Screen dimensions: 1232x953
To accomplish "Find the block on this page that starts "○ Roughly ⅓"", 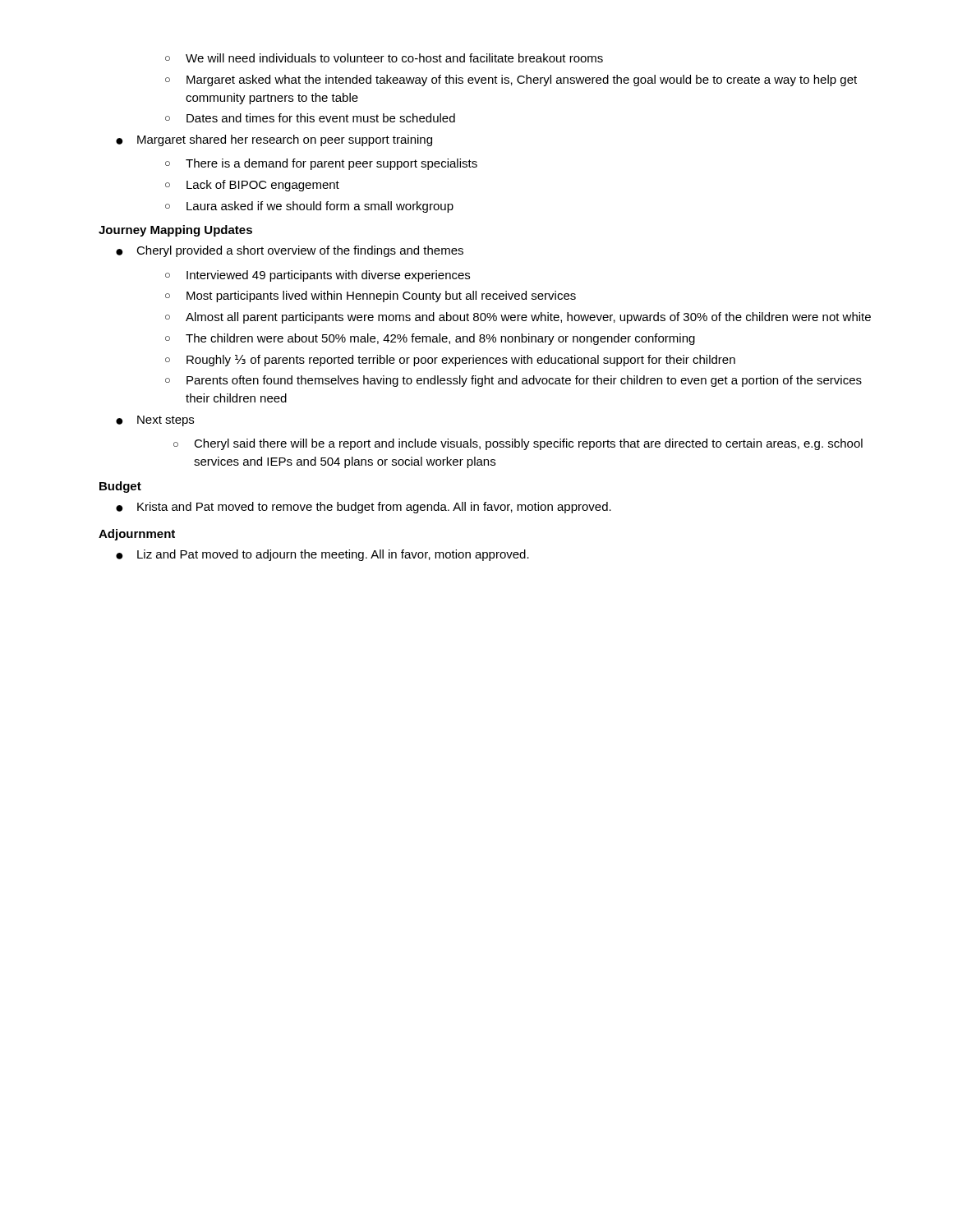I will pyautogui.click(x=526, y=359).
